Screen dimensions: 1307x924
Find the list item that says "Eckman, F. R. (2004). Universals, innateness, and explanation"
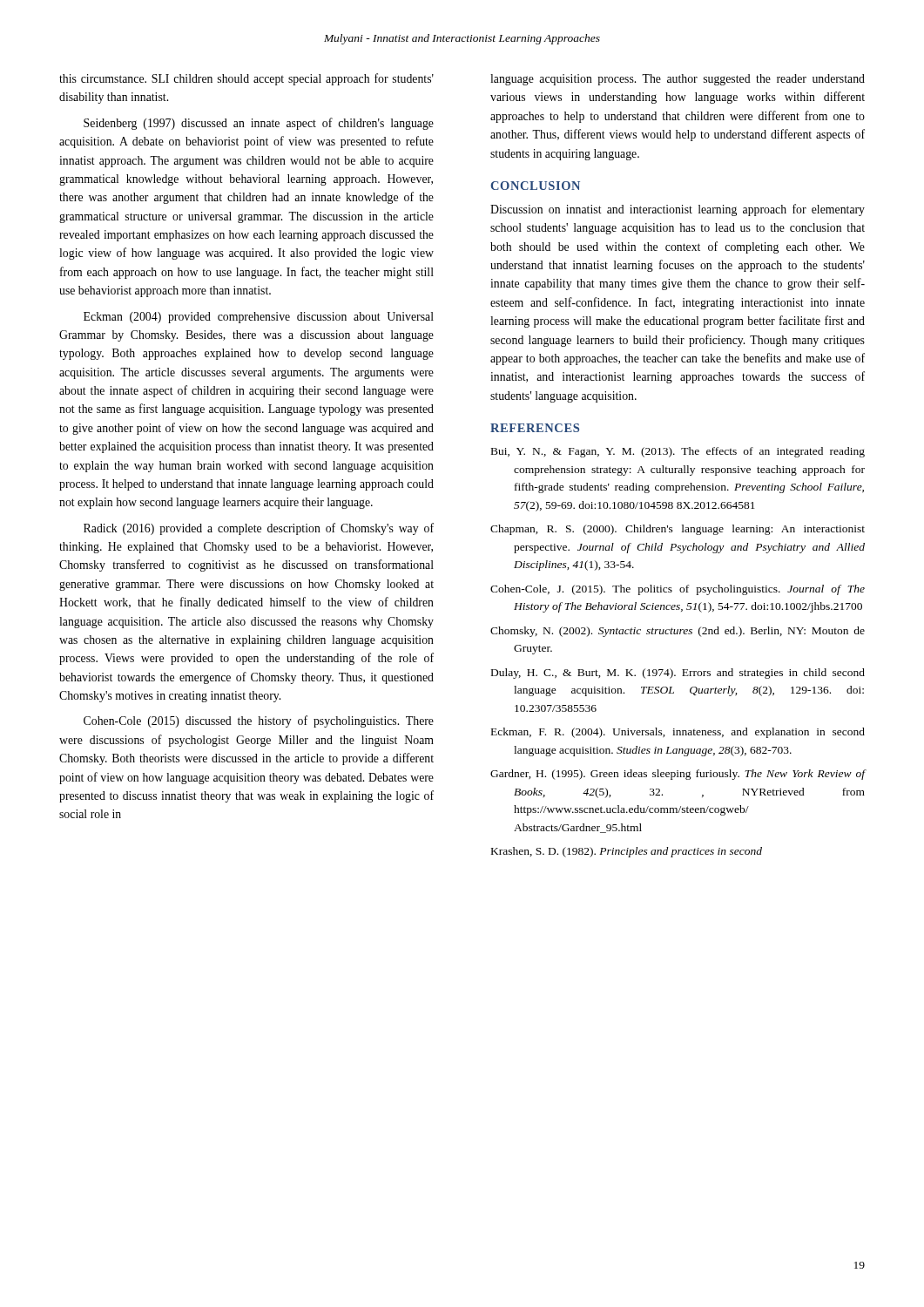[678, 741]
